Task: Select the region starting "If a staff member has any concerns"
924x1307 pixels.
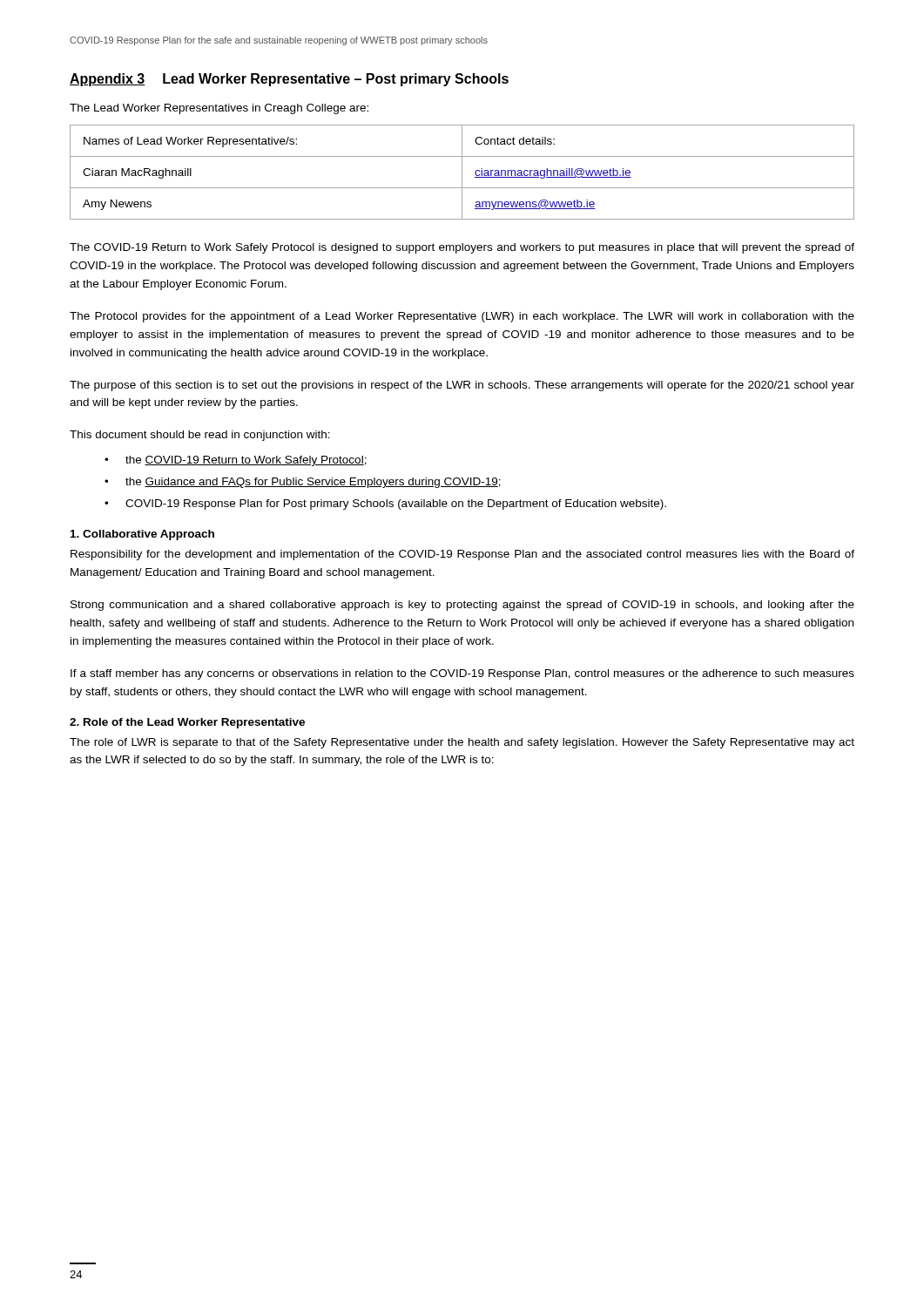Action: click(462, 683)
